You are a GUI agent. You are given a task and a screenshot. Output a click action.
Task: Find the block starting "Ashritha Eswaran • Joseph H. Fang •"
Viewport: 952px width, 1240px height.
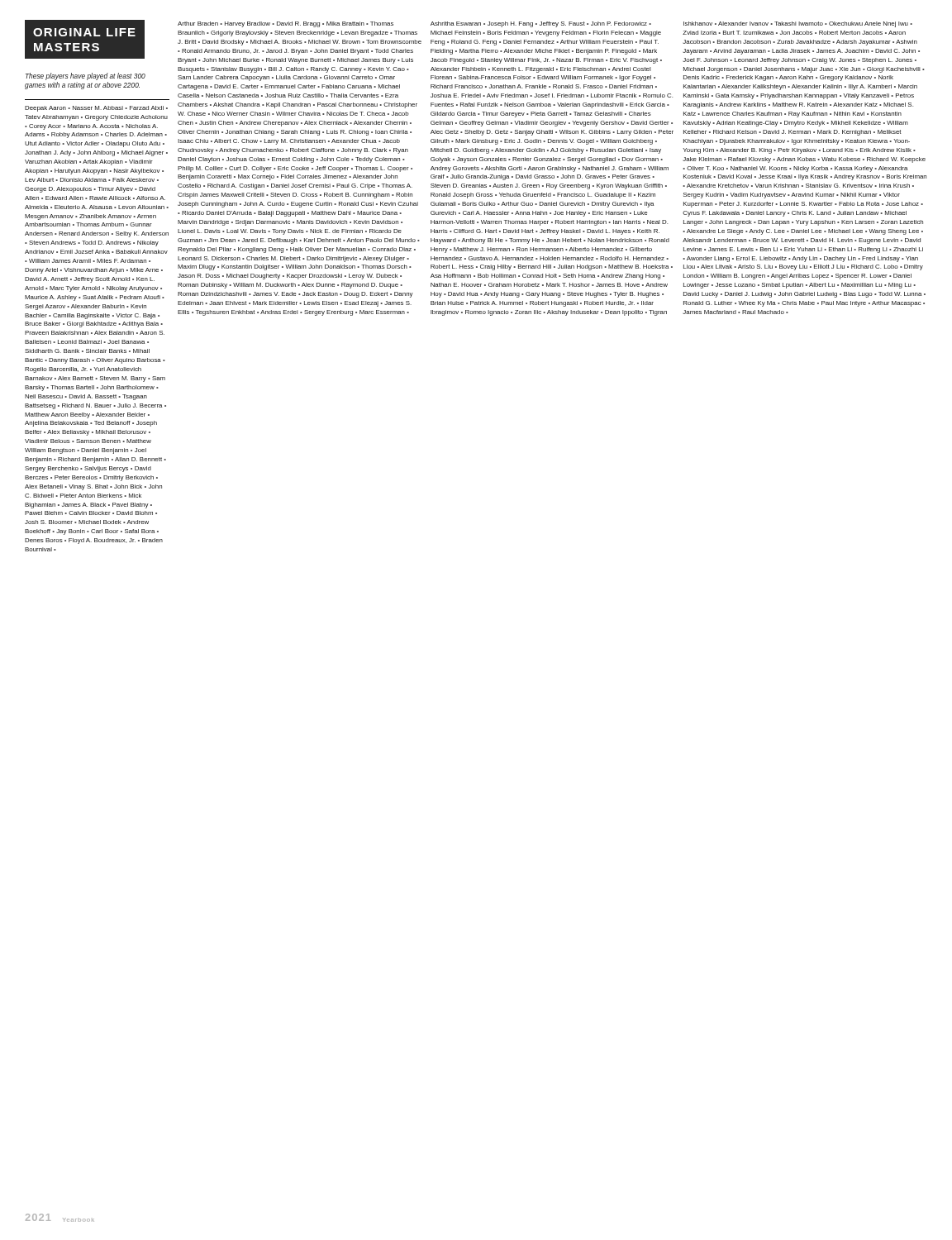pyautogui.click(x=552, y=169)
